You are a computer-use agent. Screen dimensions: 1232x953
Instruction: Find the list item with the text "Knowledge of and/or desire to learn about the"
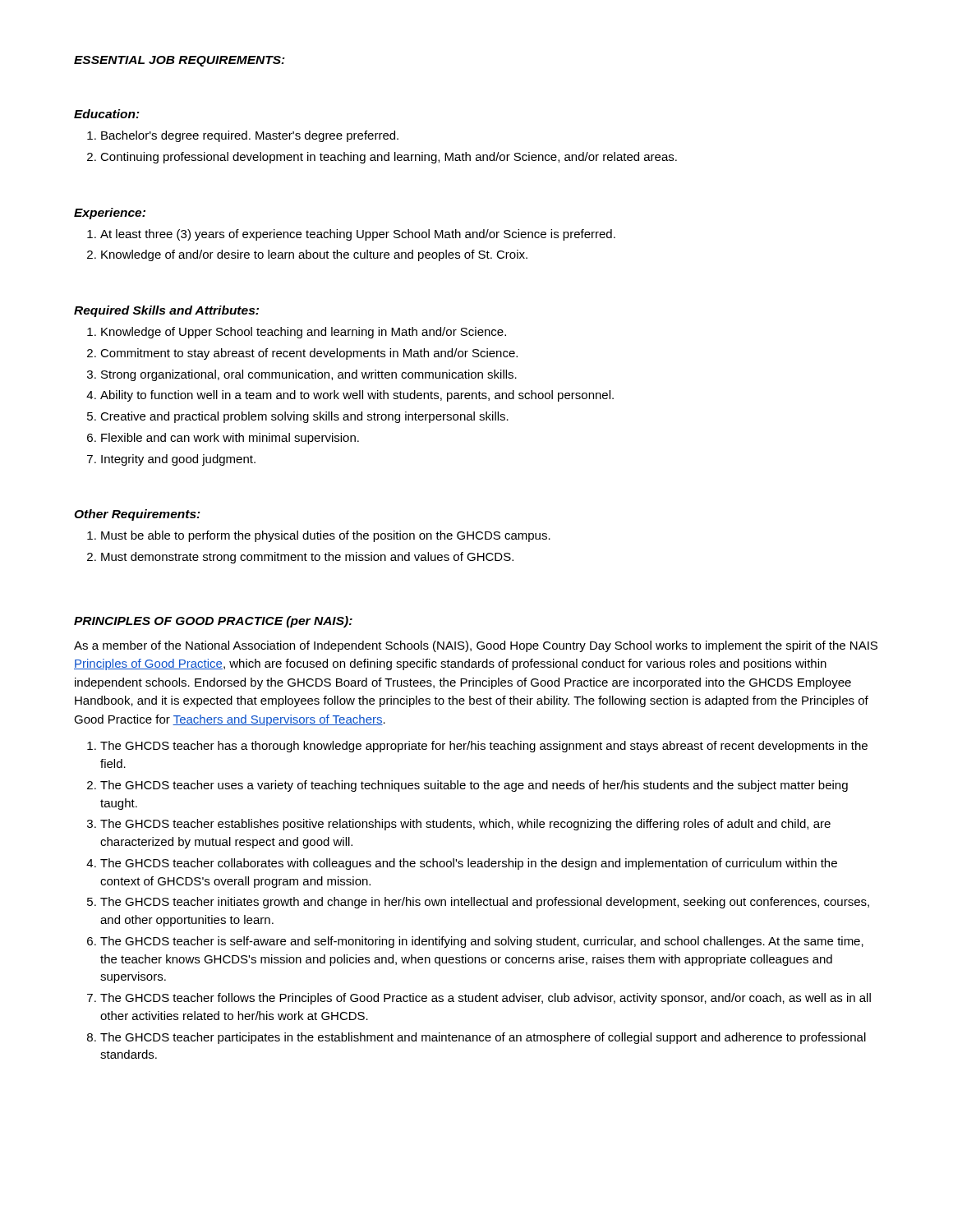tap(490, 255)
